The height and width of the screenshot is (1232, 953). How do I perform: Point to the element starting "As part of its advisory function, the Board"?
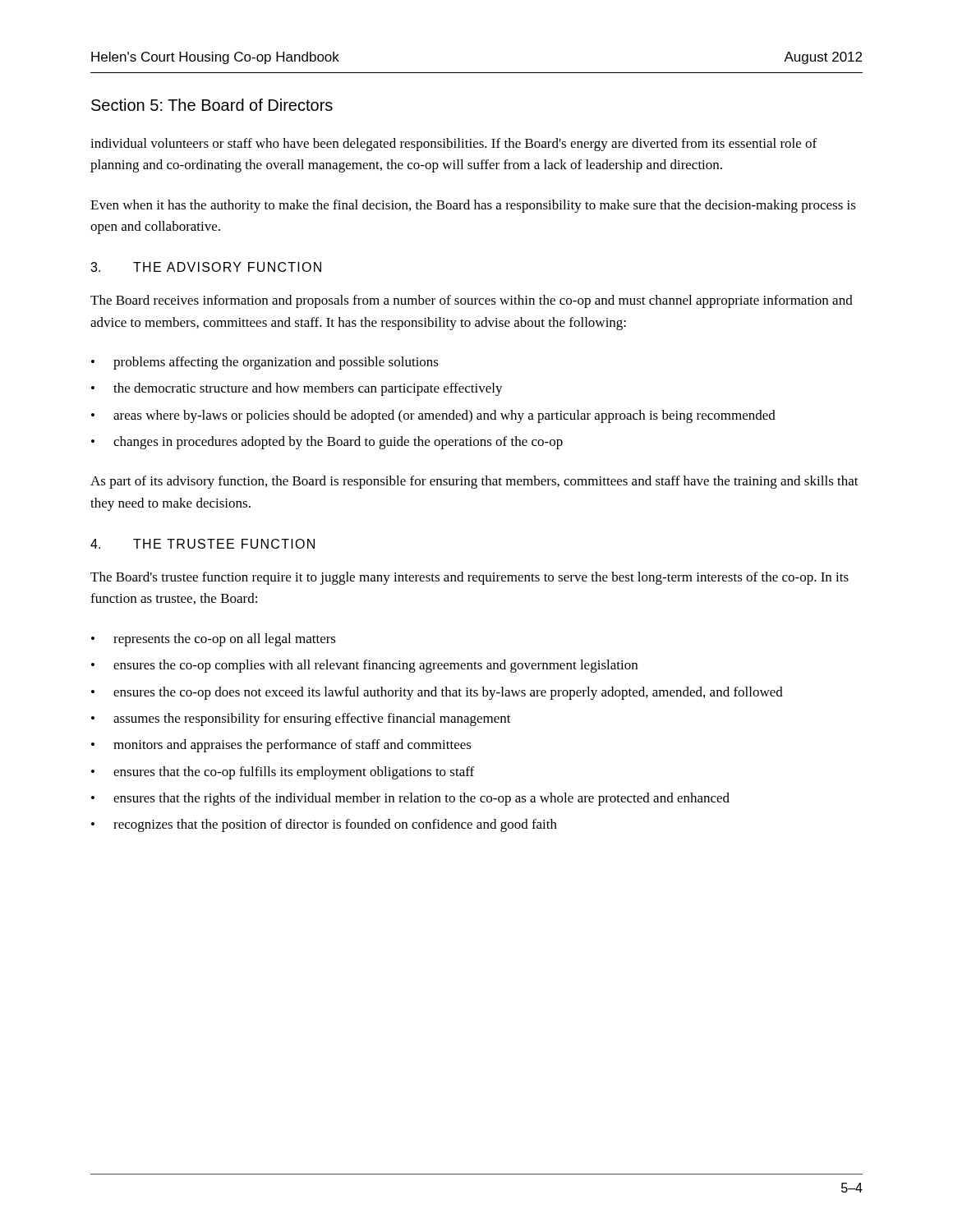tap(474, 492)
